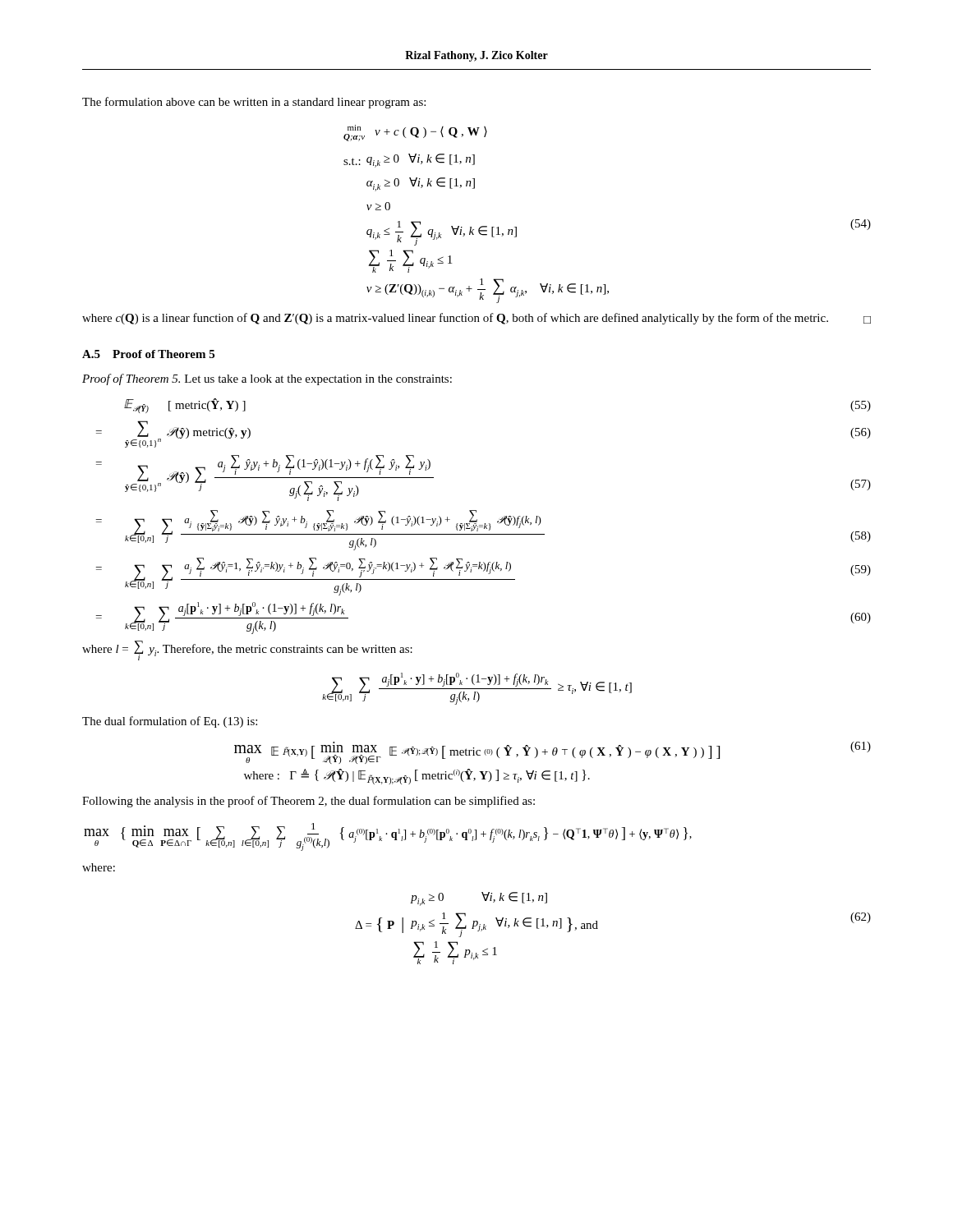Point to the text block starting "(54) min Q;α;v v +"
Screen dimensions: 1232x953
[415, 133]
